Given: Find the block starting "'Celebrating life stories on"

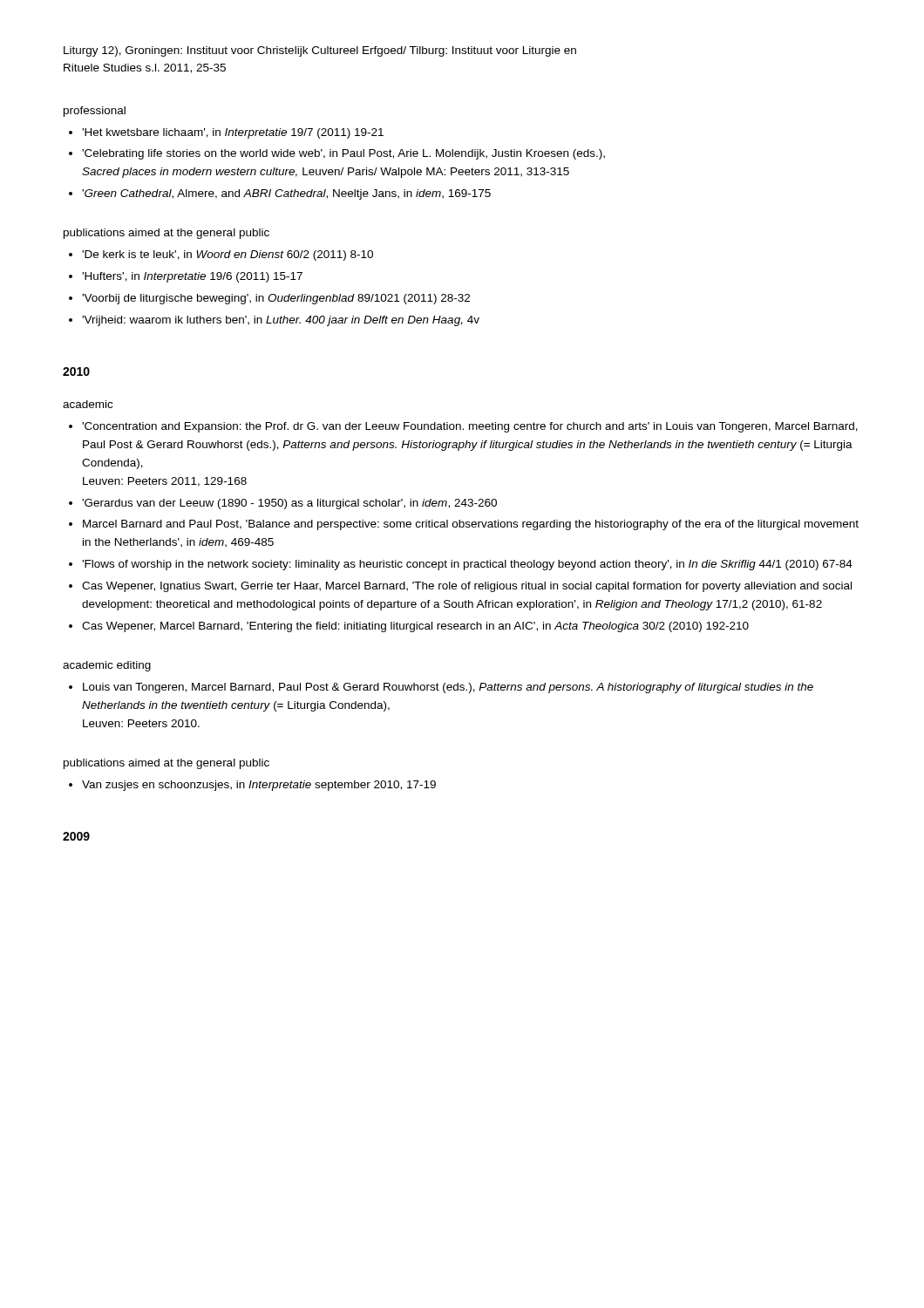Looking at the screenshot, I should 344,163.
